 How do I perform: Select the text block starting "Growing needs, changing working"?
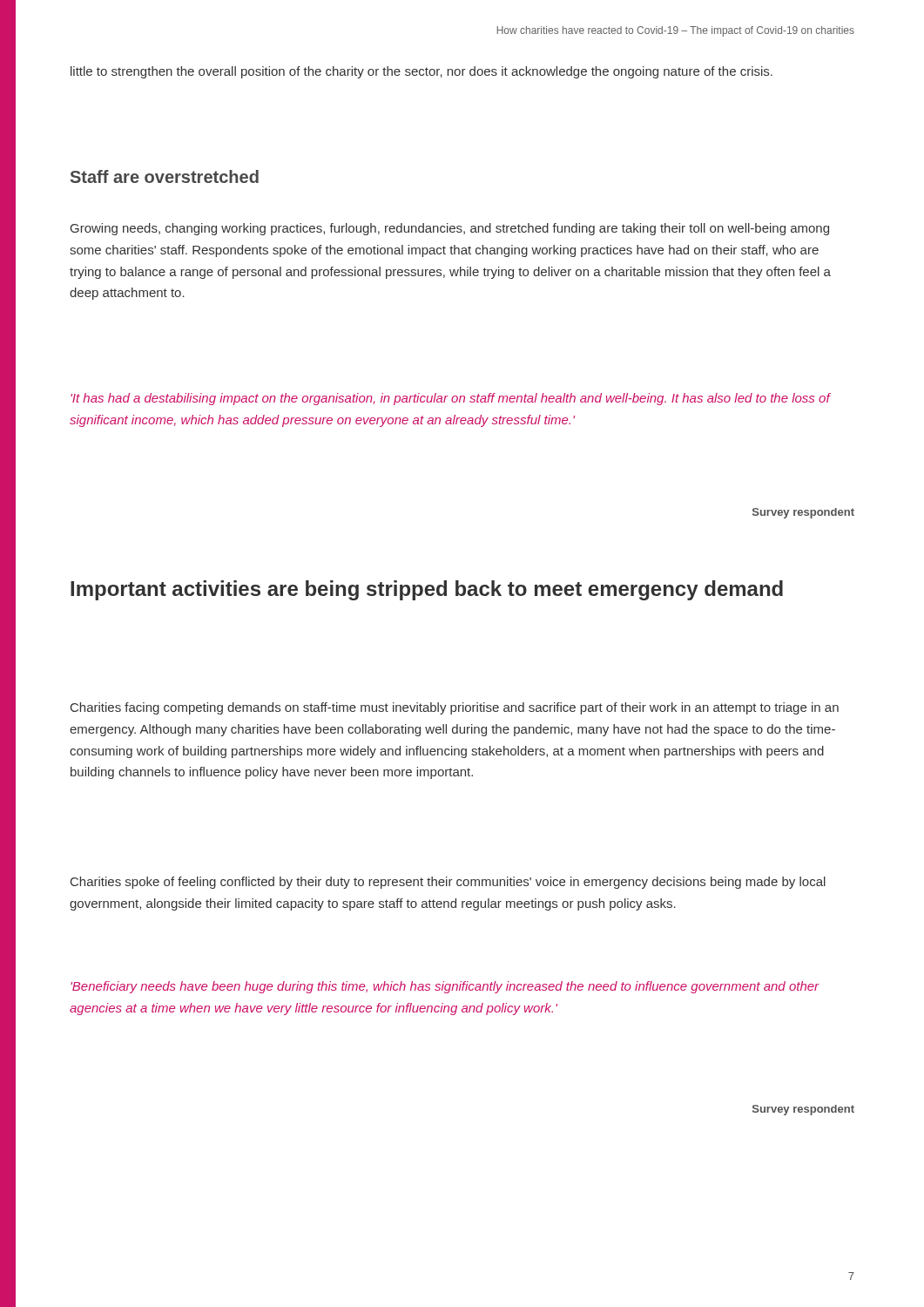click(x=450, y=260)
